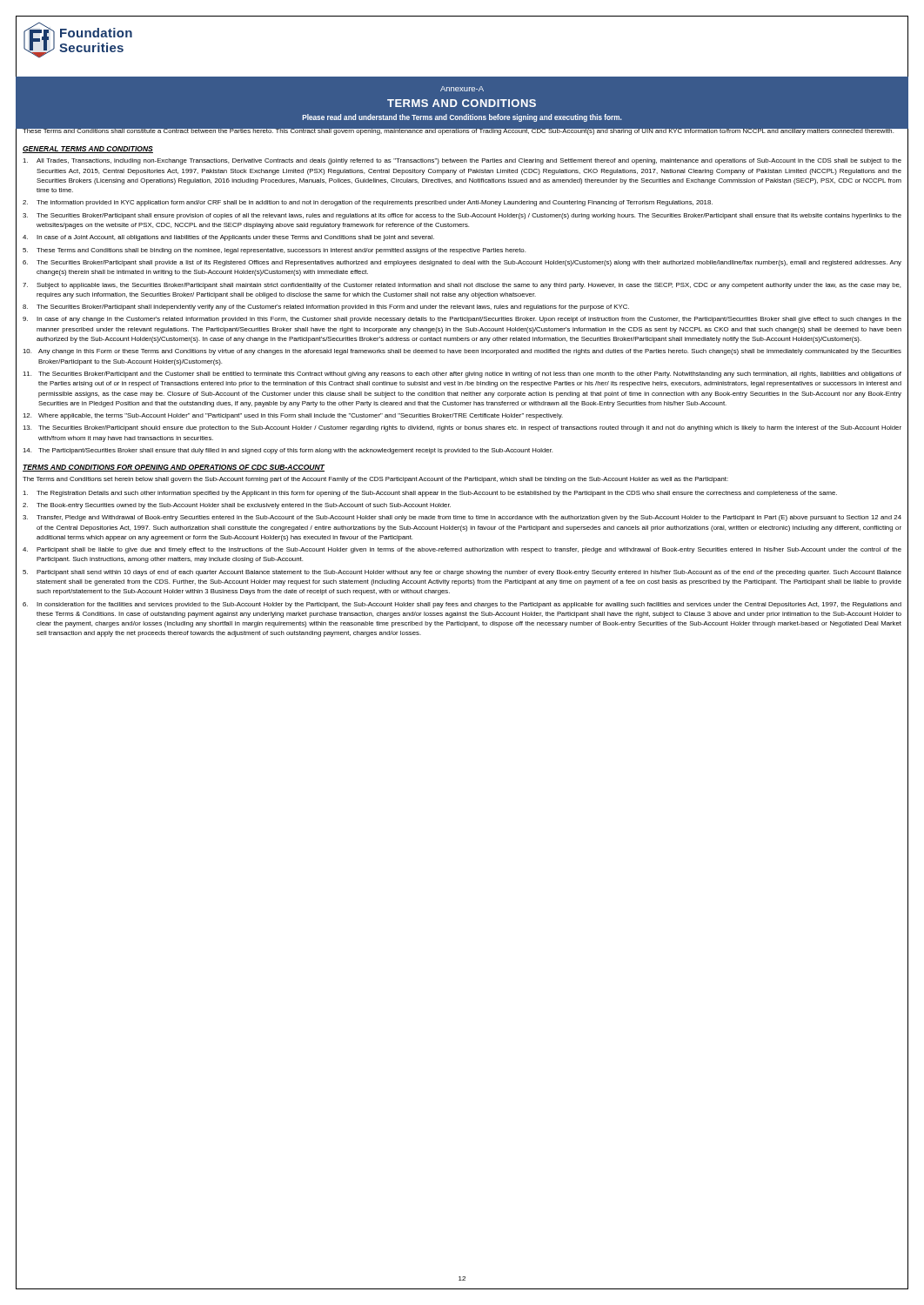Image resolution: width=924 pixels, height=1305 pixels.
Task: Navigate to the element starting "12. Where applicable, the"
Action: [x=293, y=416]
